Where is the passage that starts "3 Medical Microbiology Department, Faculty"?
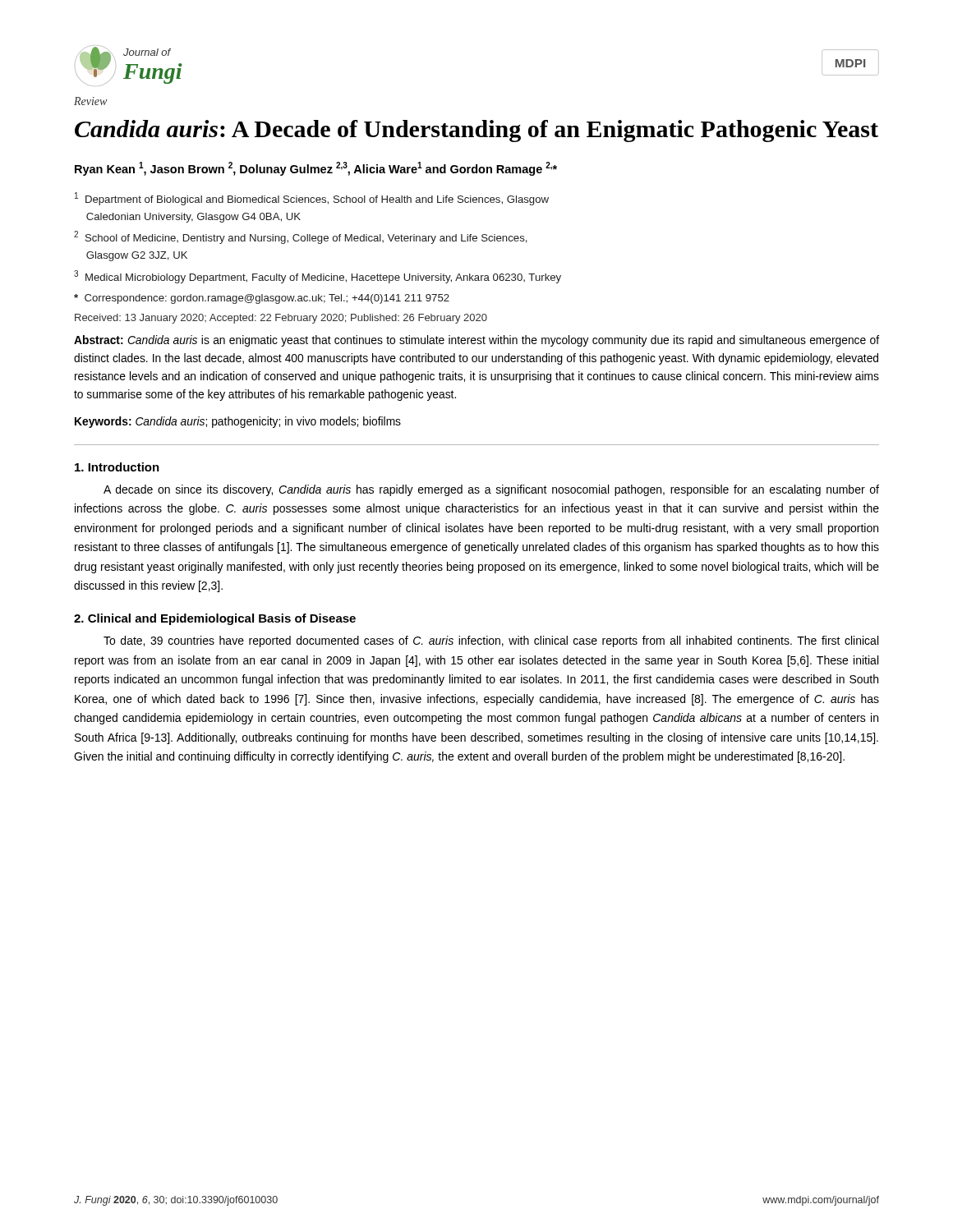 (318, 276)
